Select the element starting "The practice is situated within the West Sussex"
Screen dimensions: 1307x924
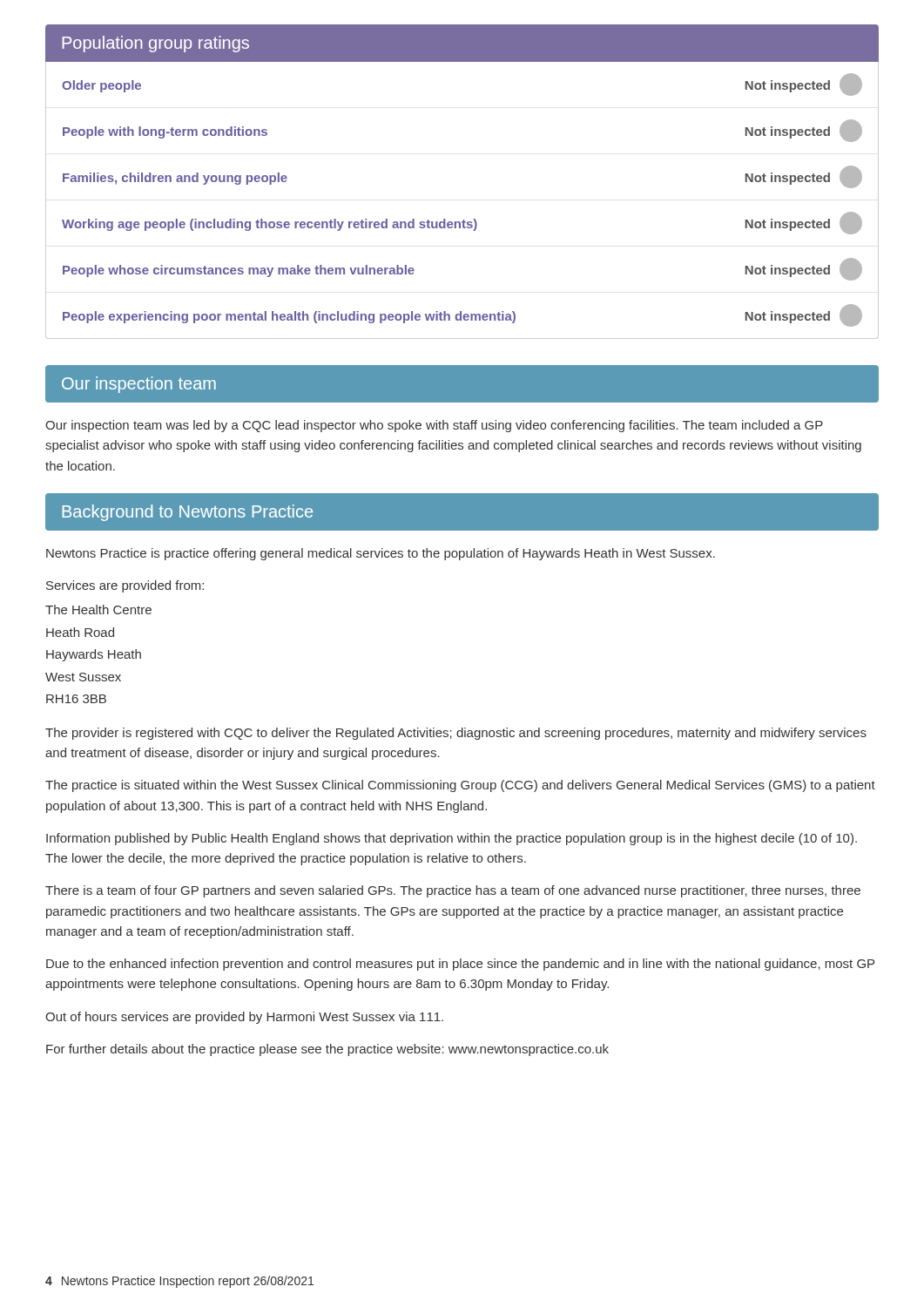click(x=460, y=795)
